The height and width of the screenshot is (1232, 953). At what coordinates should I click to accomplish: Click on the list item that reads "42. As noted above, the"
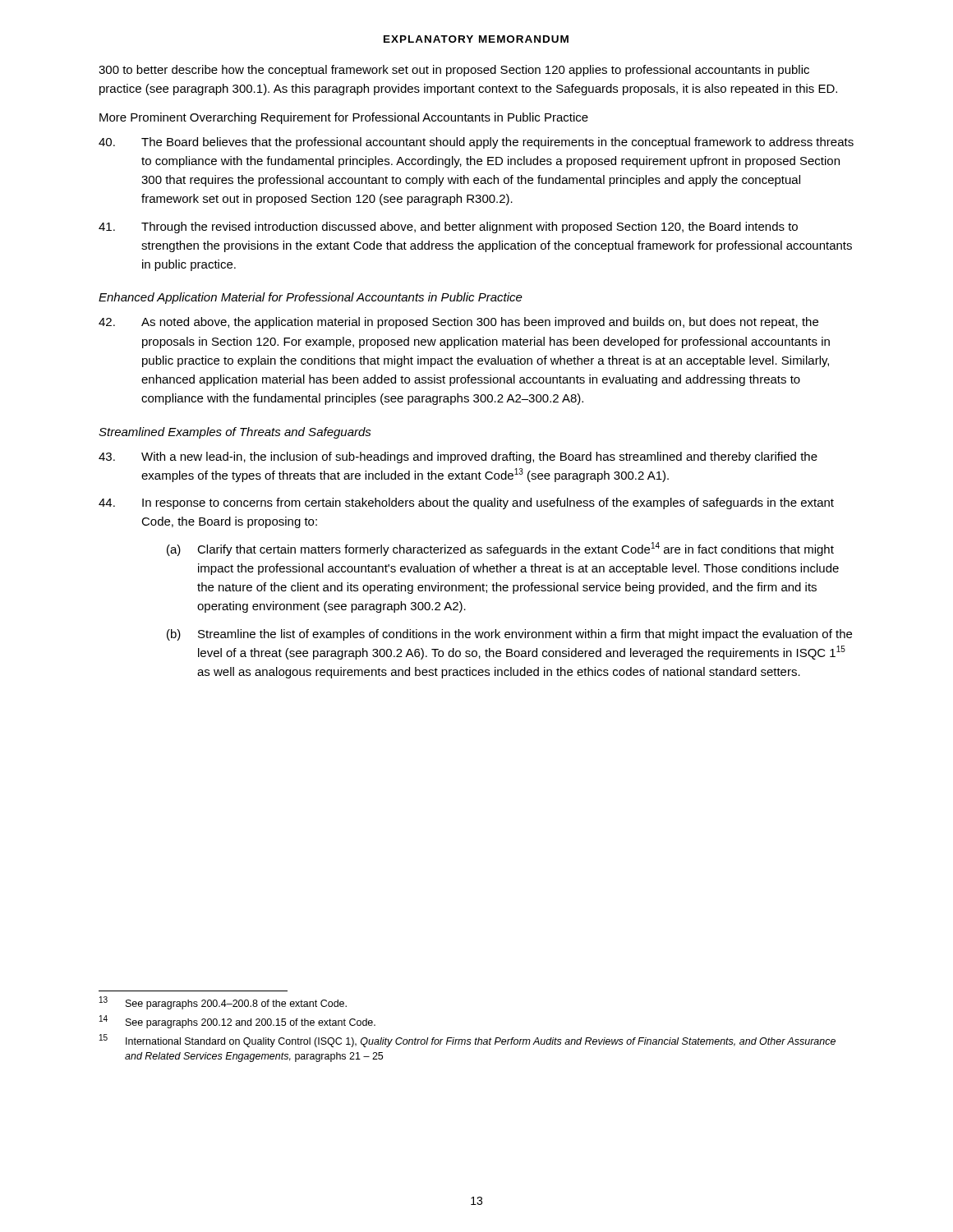[x=476, y=360]
